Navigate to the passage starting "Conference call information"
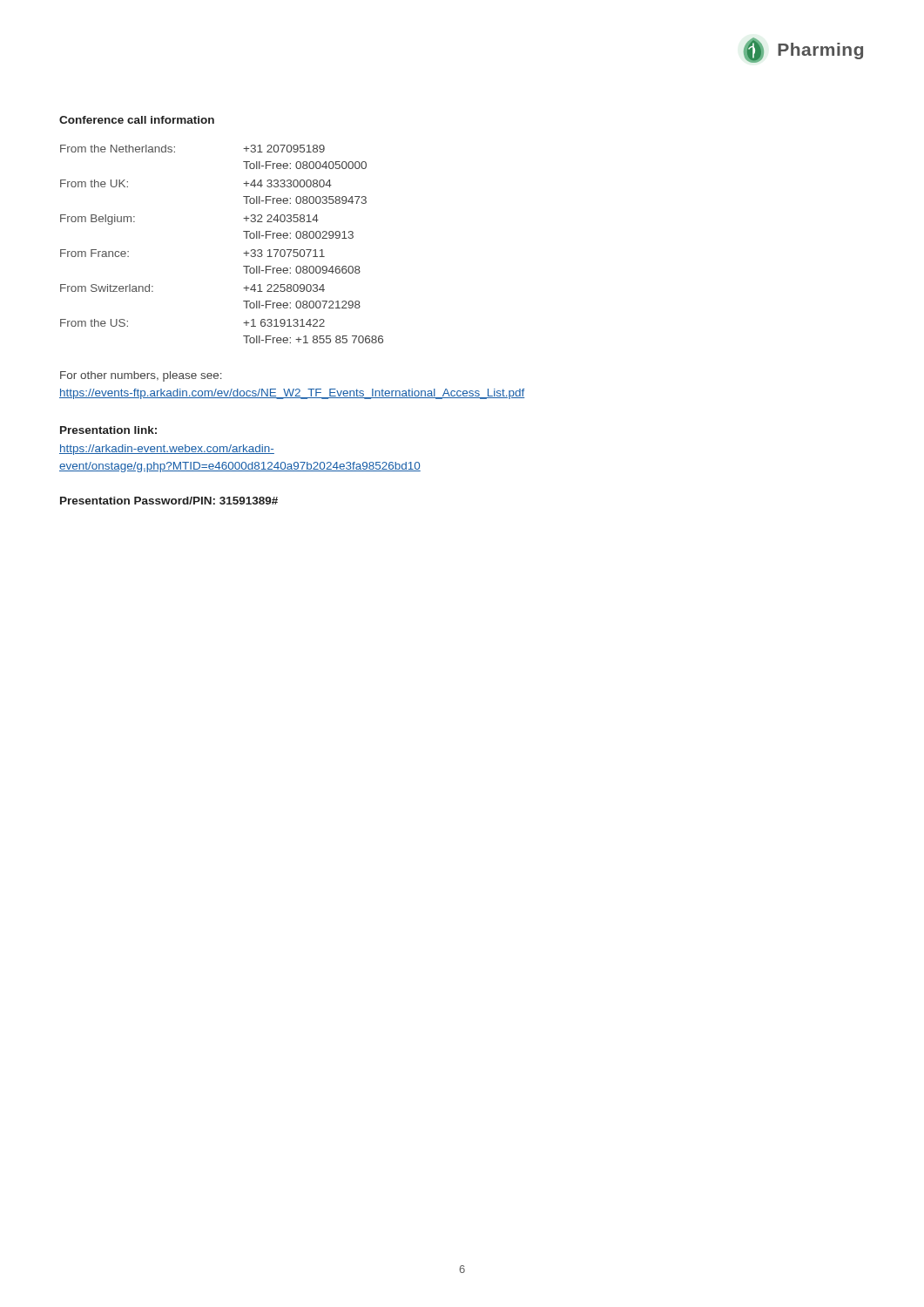Screen dimensions: 1307x924 coord(137,120)
